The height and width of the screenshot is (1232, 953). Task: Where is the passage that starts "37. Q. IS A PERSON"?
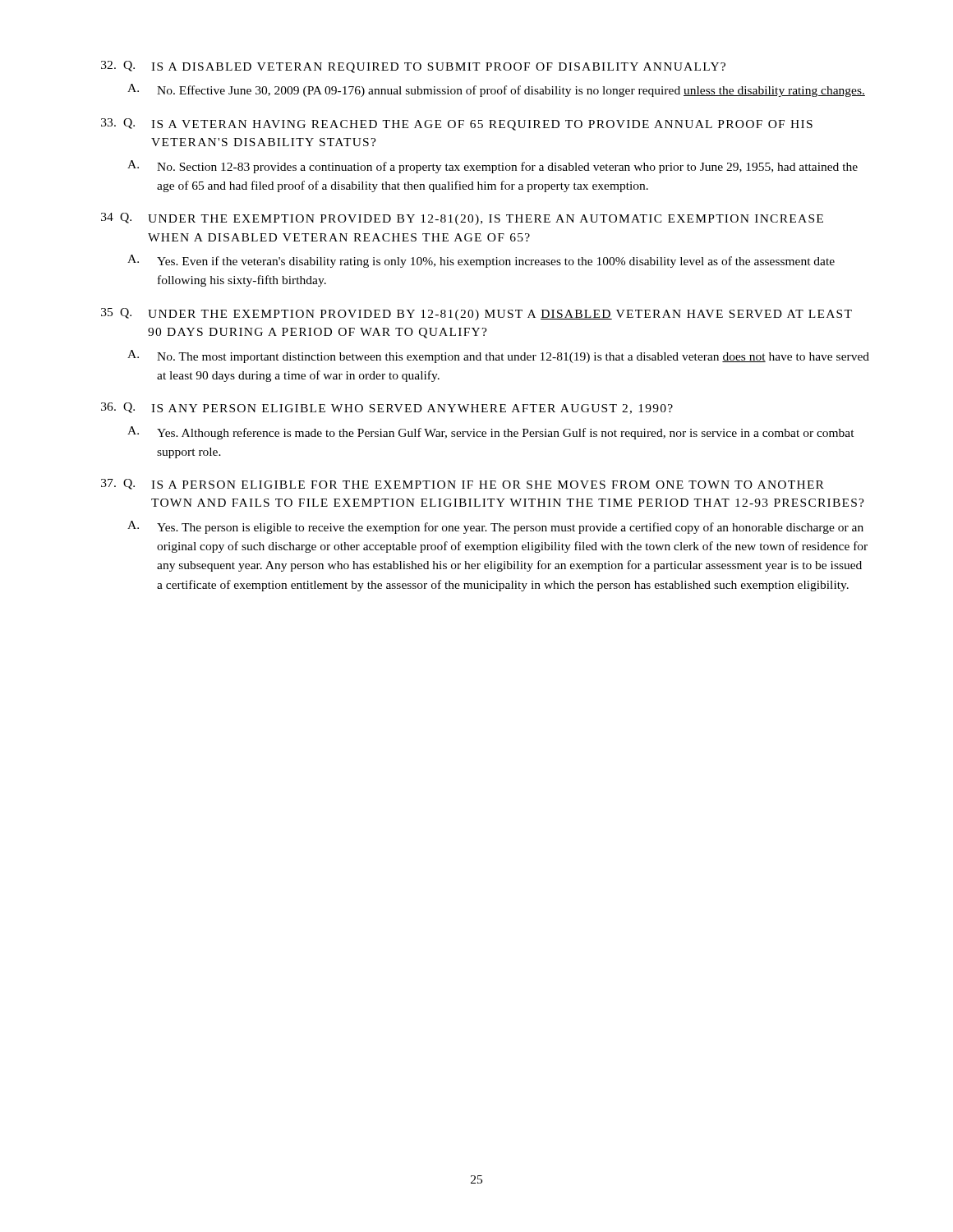click(476, 535)
